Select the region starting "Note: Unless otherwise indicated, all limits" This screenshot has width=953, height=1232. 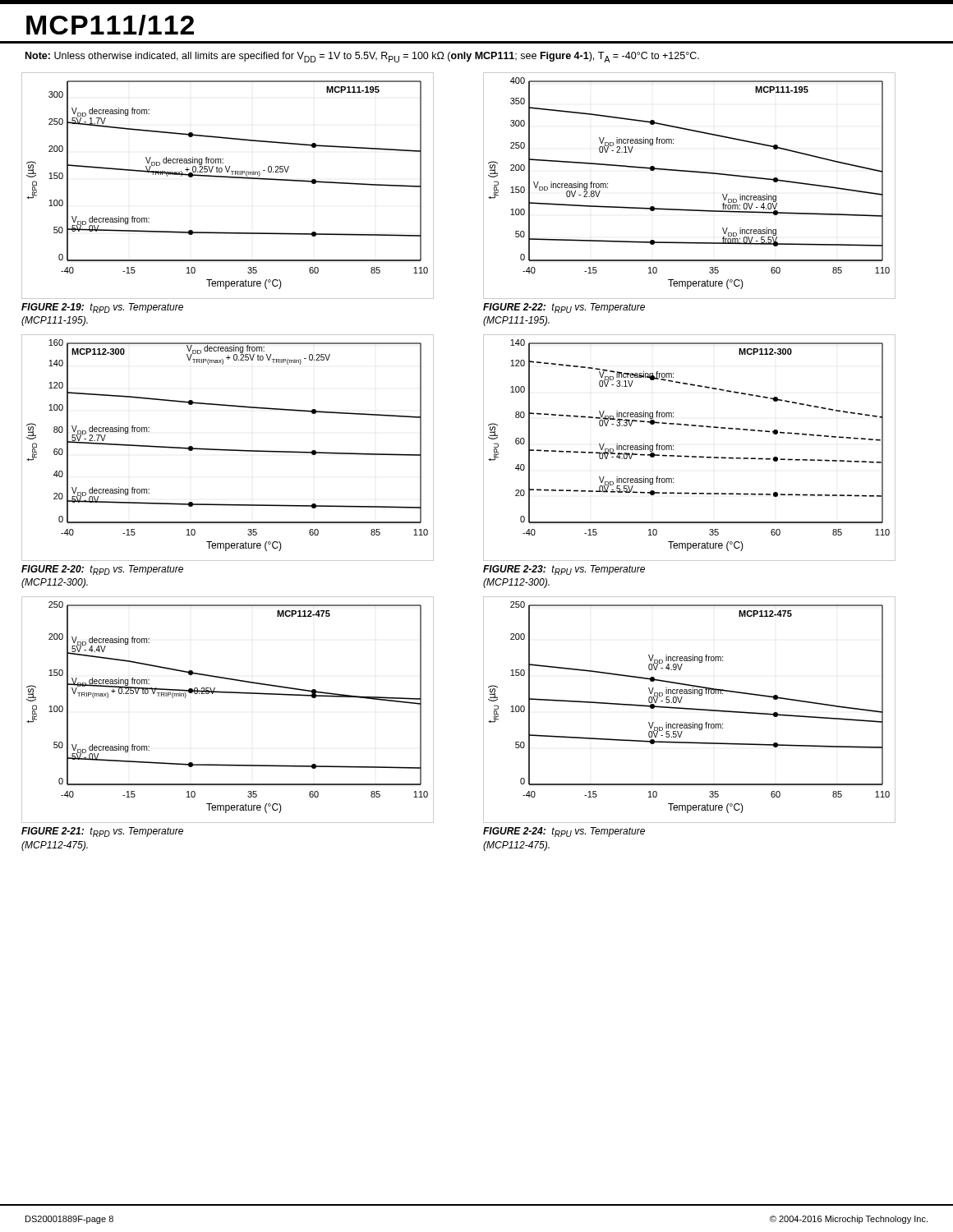click(x=362, y=57)
